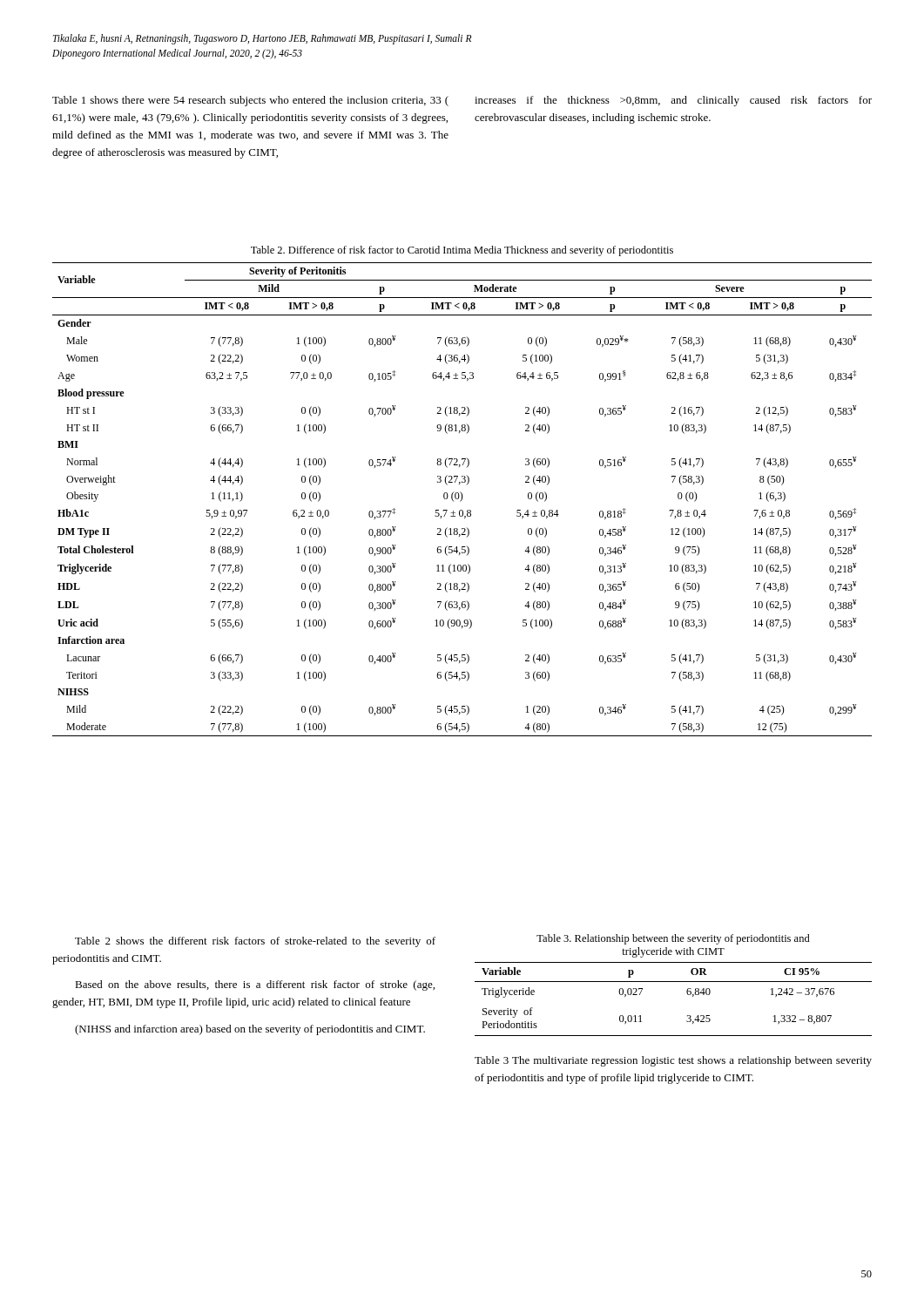Viewport: 924px width, 1307px height.
Task: Click on the table containing "Severity of Periodontitis"
Action: (x=673, y=999)
